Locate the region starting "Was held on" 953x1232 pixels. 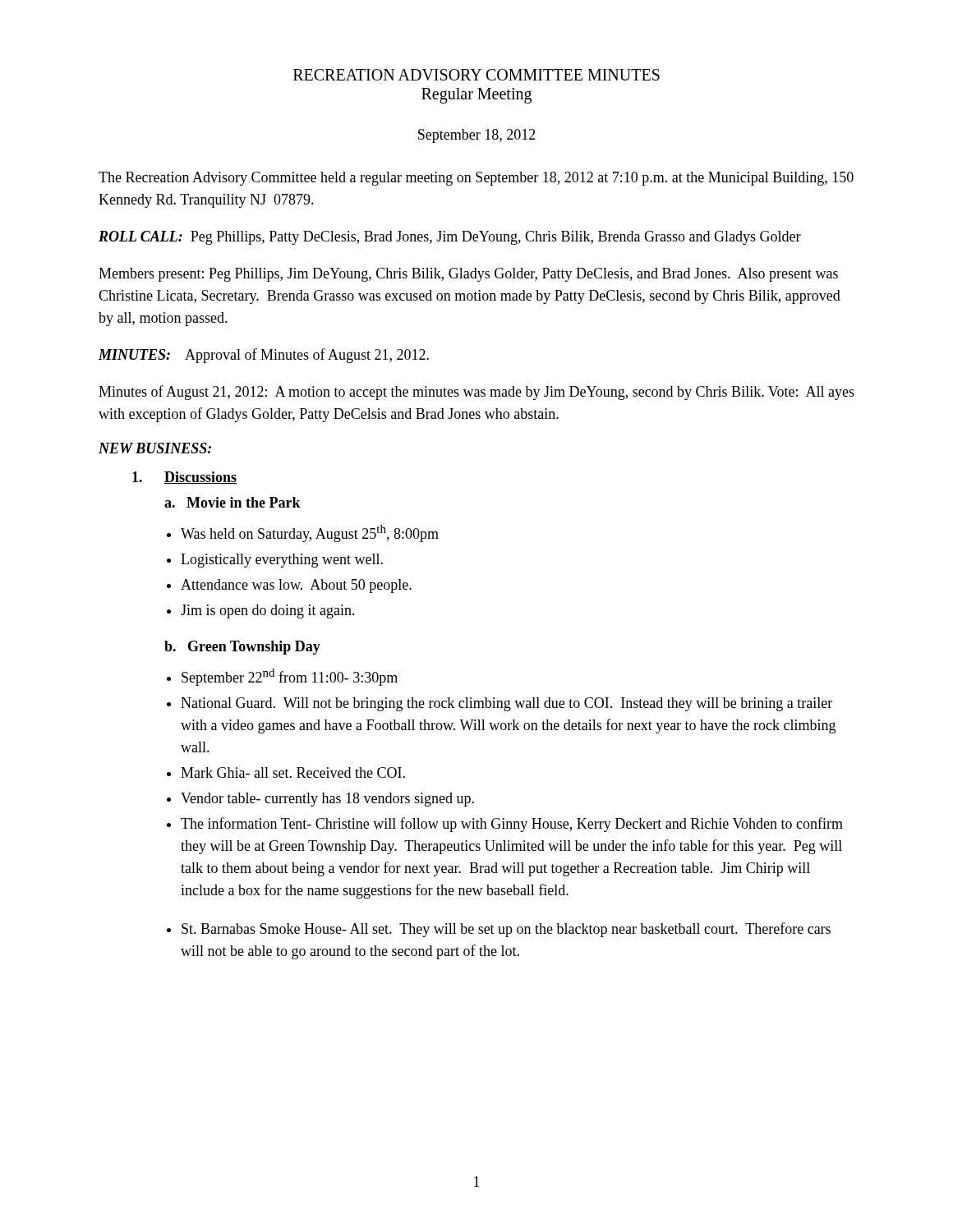point(310,532)
